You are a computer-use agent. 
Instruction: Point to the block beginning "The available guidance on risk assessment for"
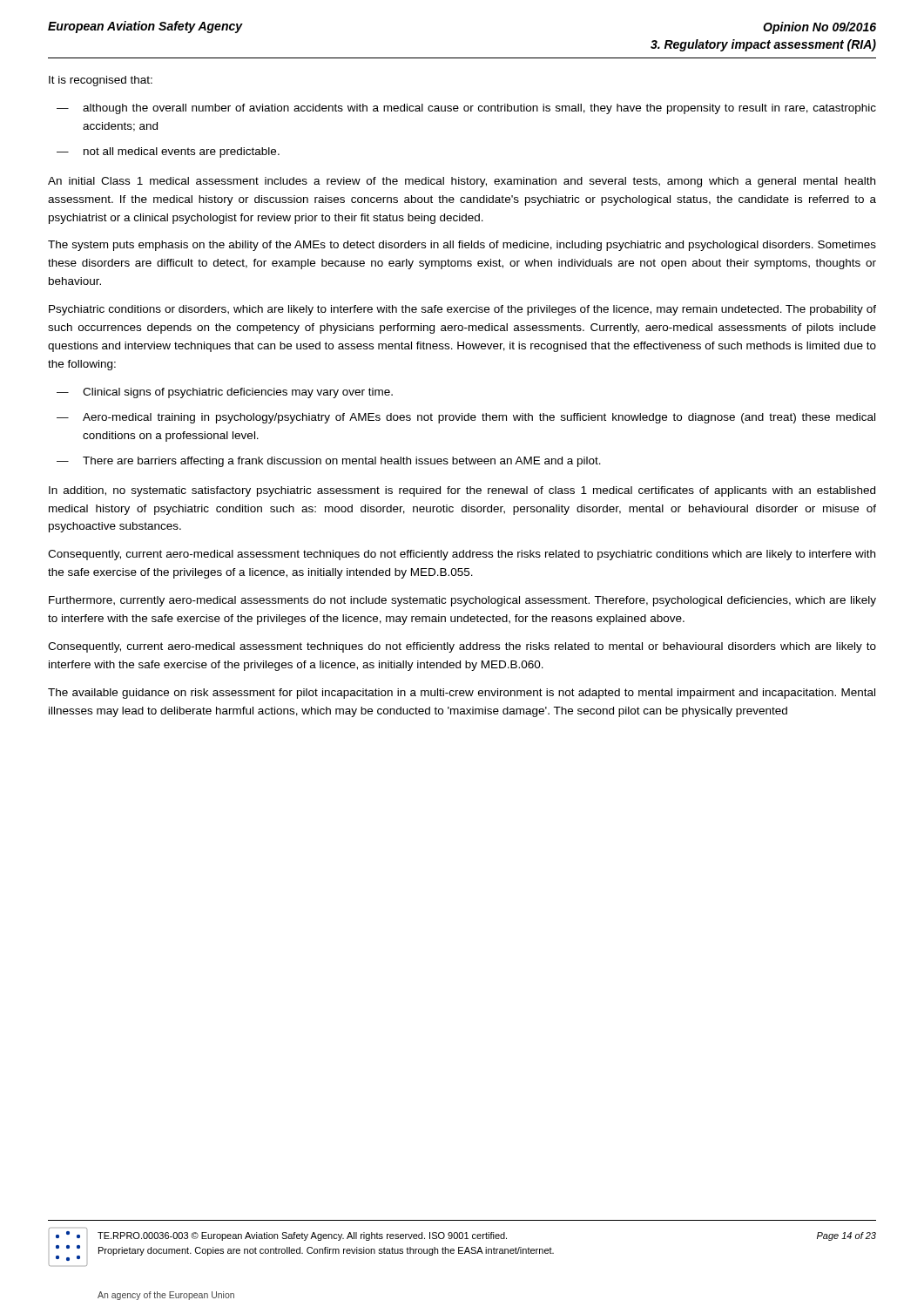pyautogui.click(x=462, y=701)
